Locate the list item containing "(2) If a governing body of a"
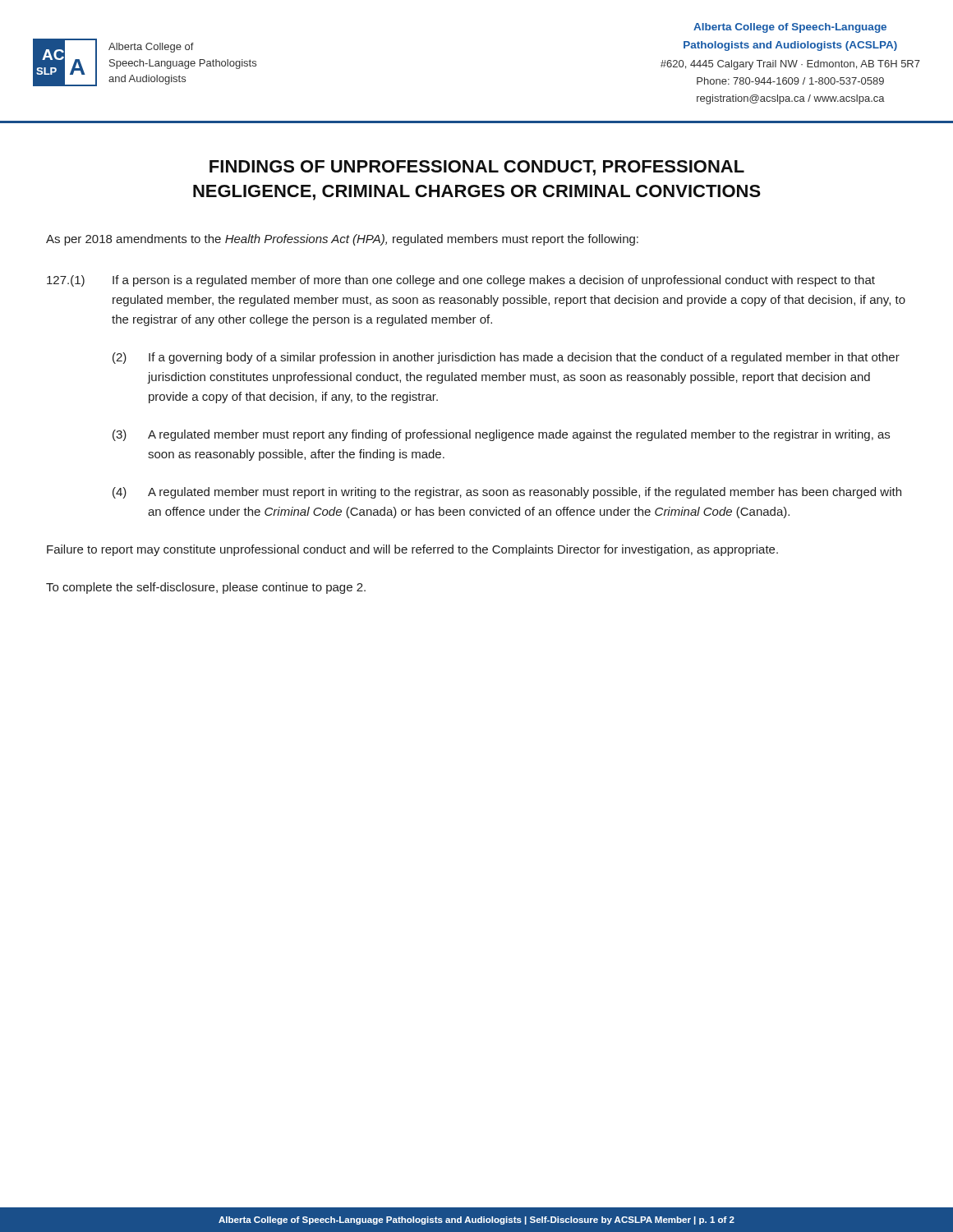 [x=509, y=377]
